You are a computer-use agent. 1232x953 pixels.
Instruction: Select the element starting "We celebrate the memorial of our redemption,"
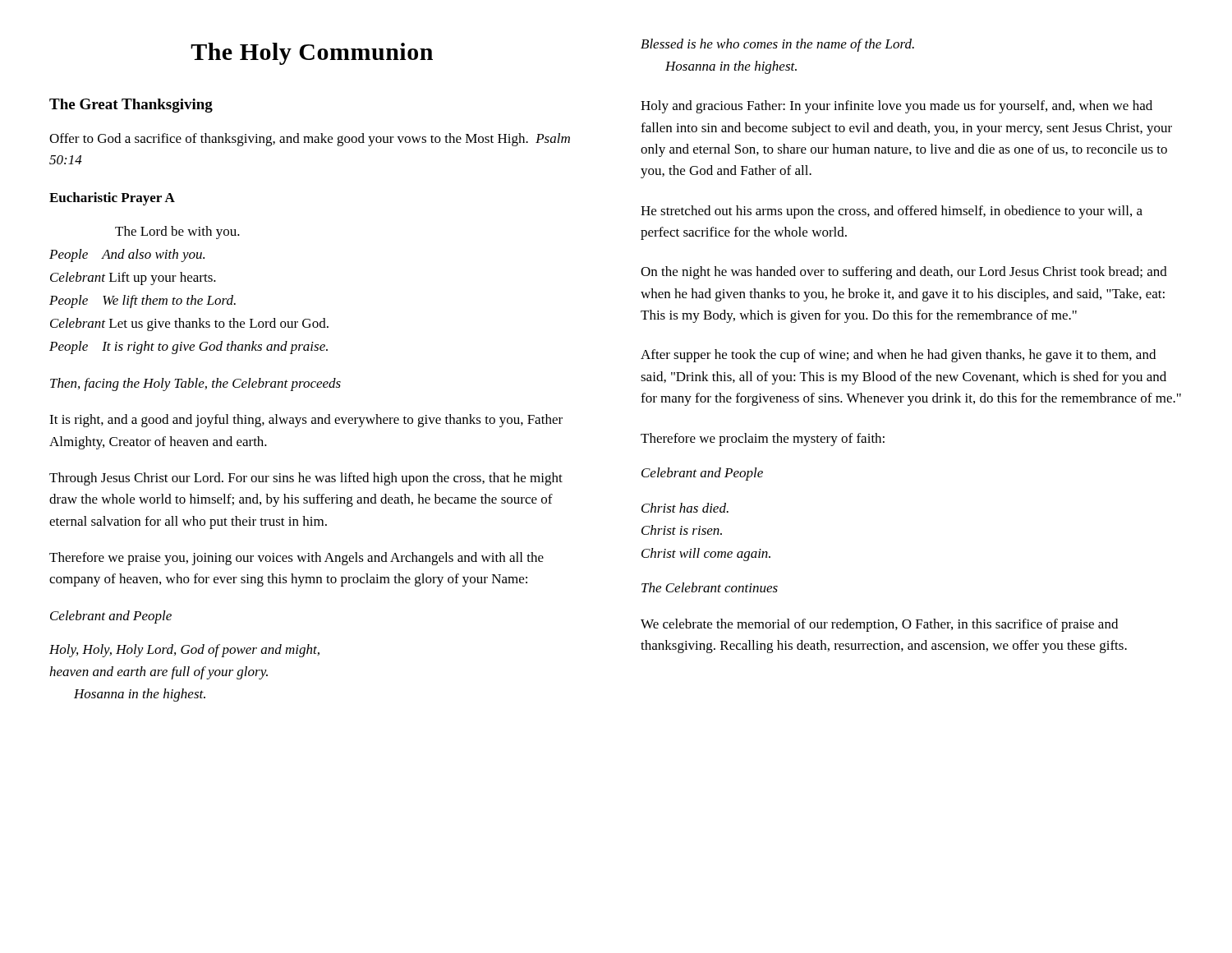point(884,635)
